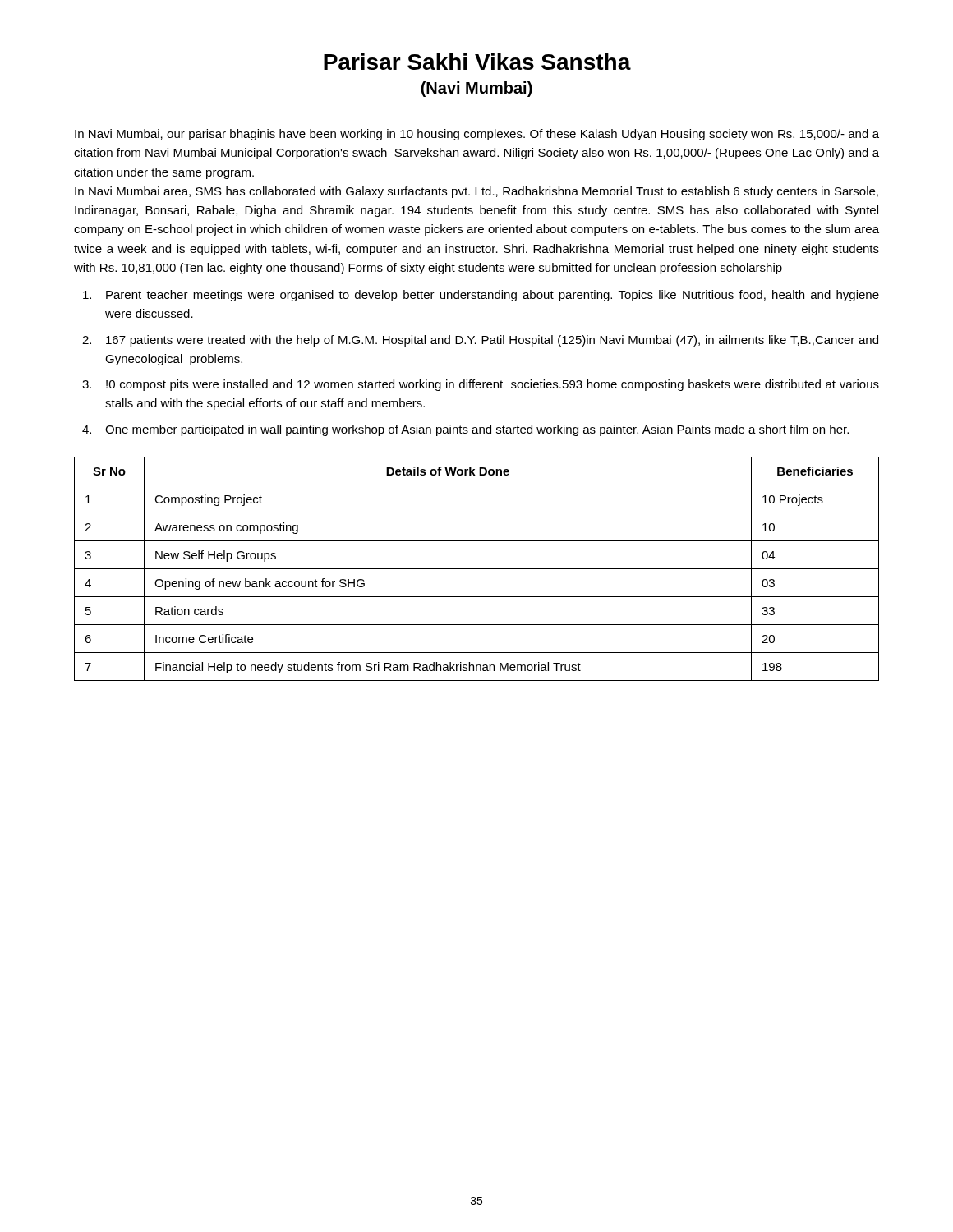Select the text block starting "In Navi Mumbai, our parisar bhaginis have"
The width and height of the screenshot is (953, 1232).
pyautogui.click(x=476, y=200)
